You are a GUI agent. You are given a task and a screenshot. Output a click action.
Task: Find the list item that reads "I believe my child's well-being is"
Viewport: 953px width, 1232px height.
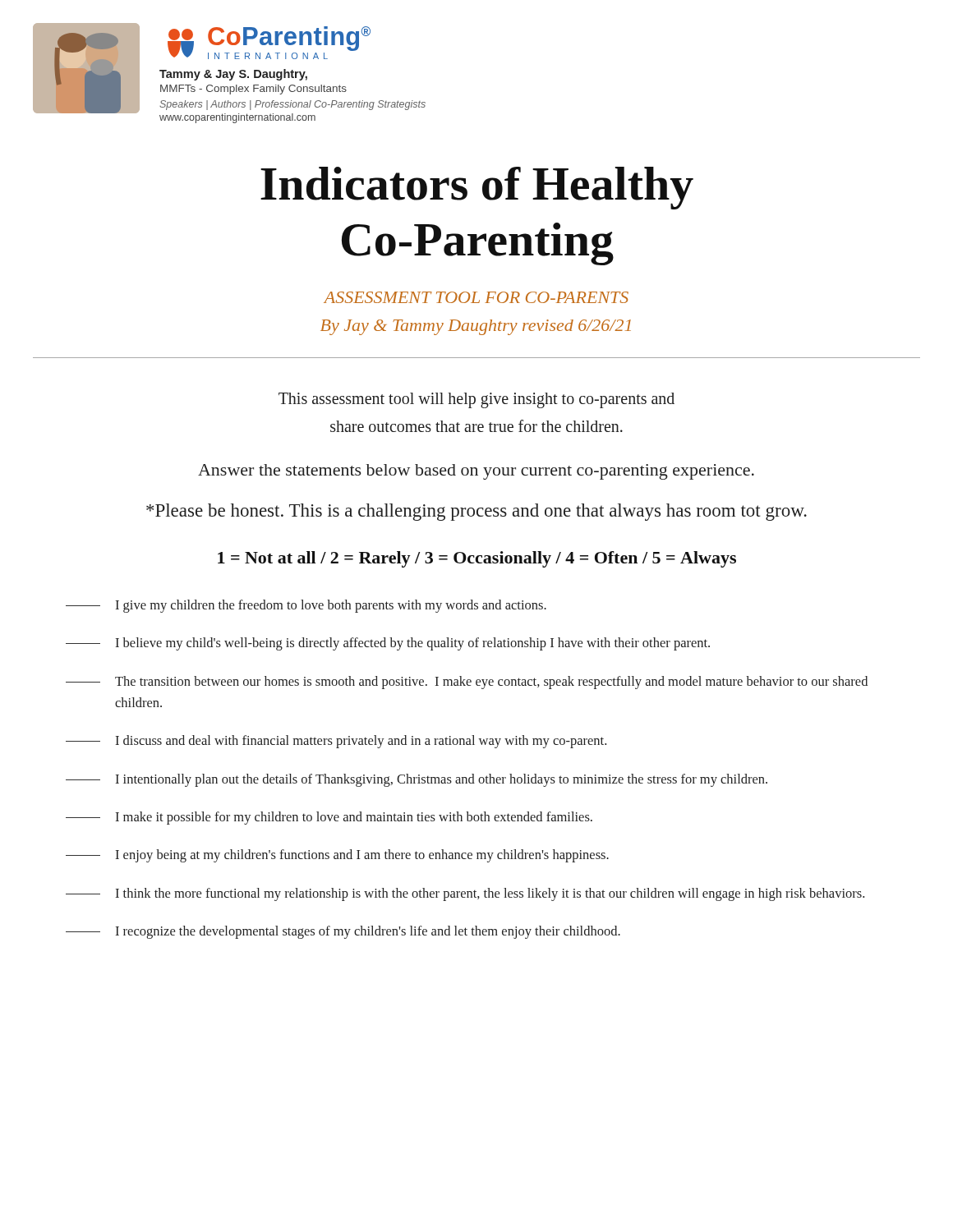[x=388, y=643]
